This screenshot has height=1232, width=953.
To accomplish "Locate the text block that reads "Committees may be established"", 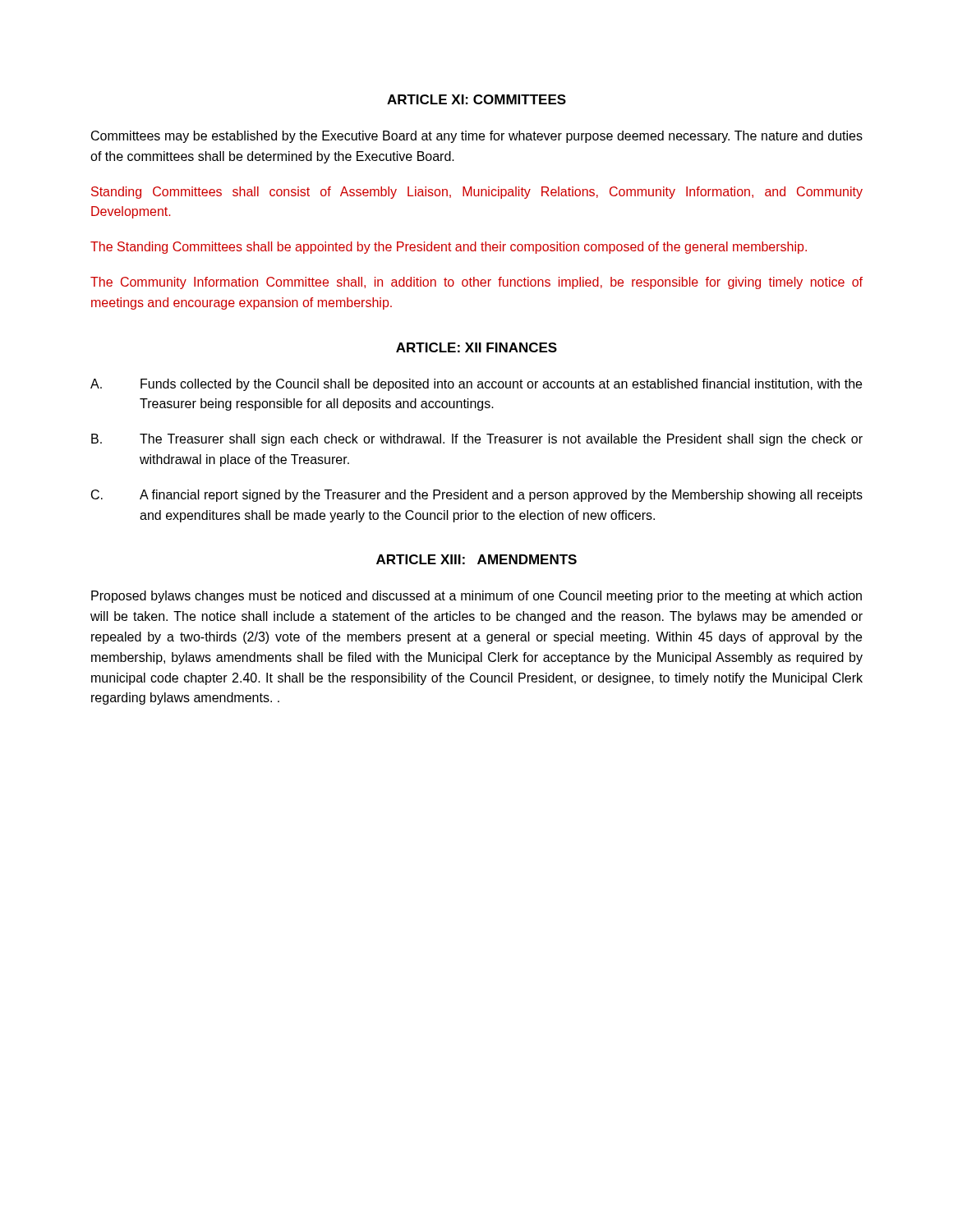I will pos(476,146).
